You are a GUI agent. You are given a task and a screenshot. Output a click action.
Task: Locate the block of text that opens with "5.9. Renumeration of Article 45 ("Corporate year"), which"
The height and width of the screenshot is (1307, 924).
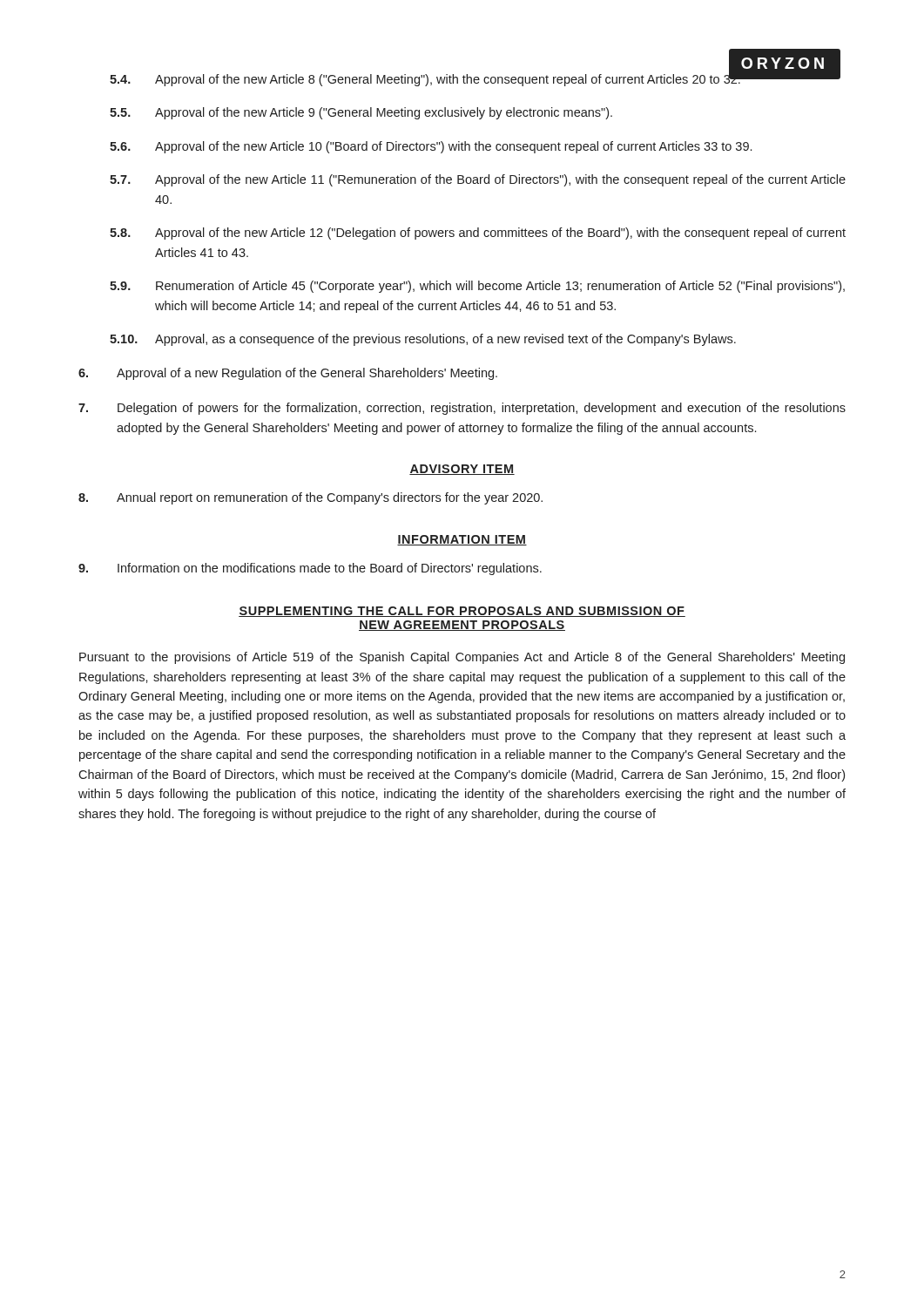click(x=478, y=296)
